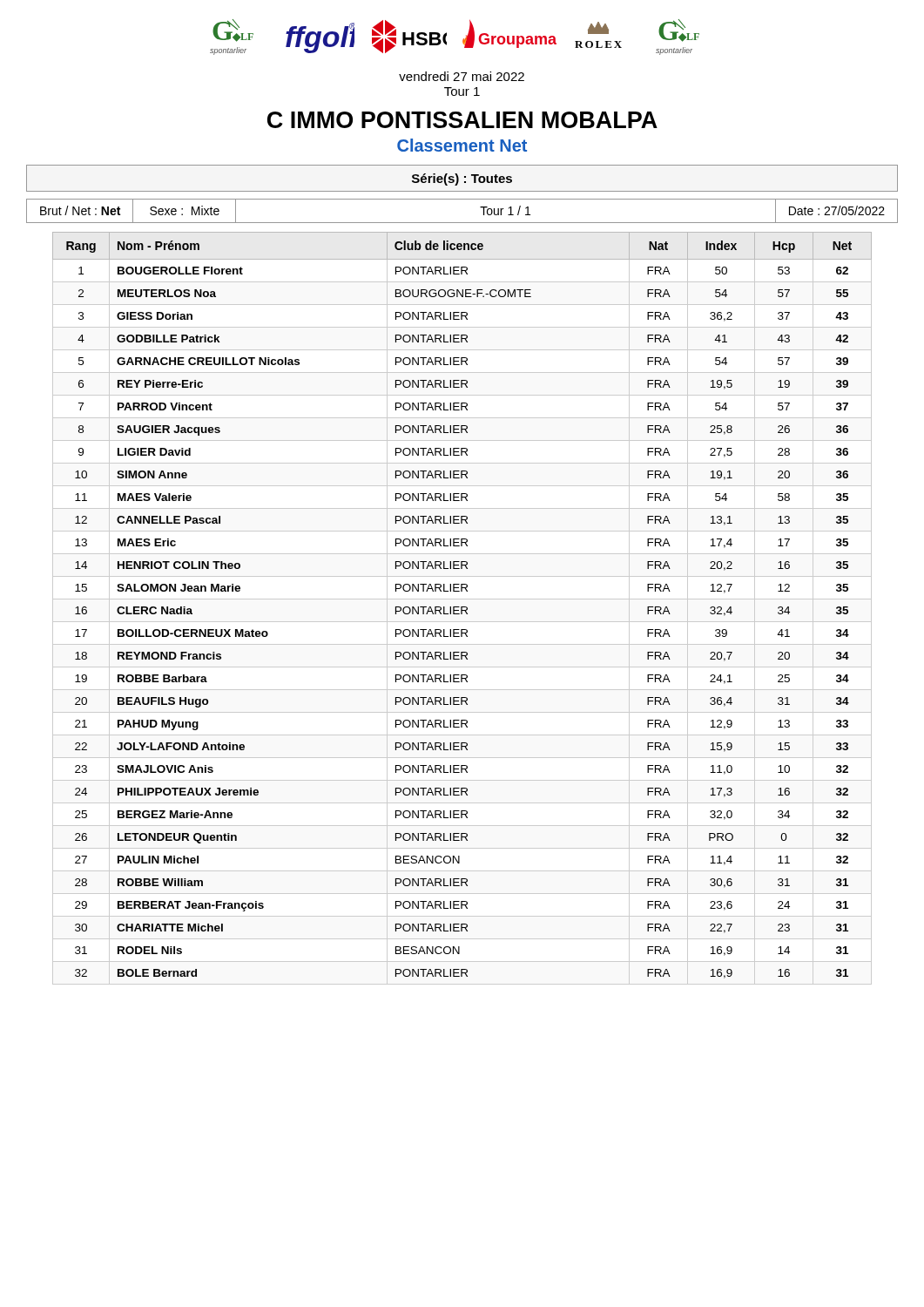Click the logo
Image resolution: width=924 pixels, height=1307 pixels.
coord(462,33)
